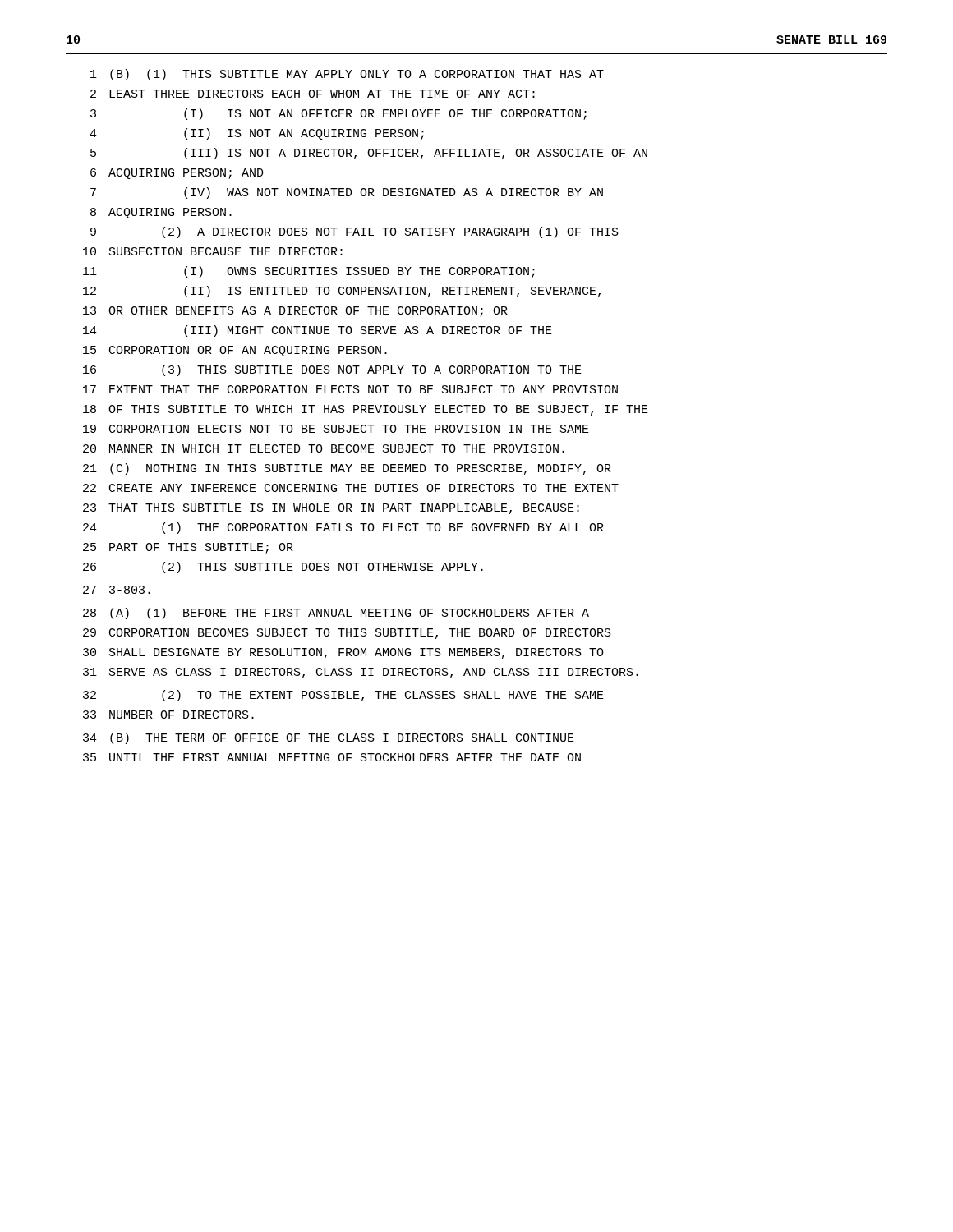Locate the region starting "28(A) (1) BEFORE"
Screen dimensions: 1232x953
476,644
